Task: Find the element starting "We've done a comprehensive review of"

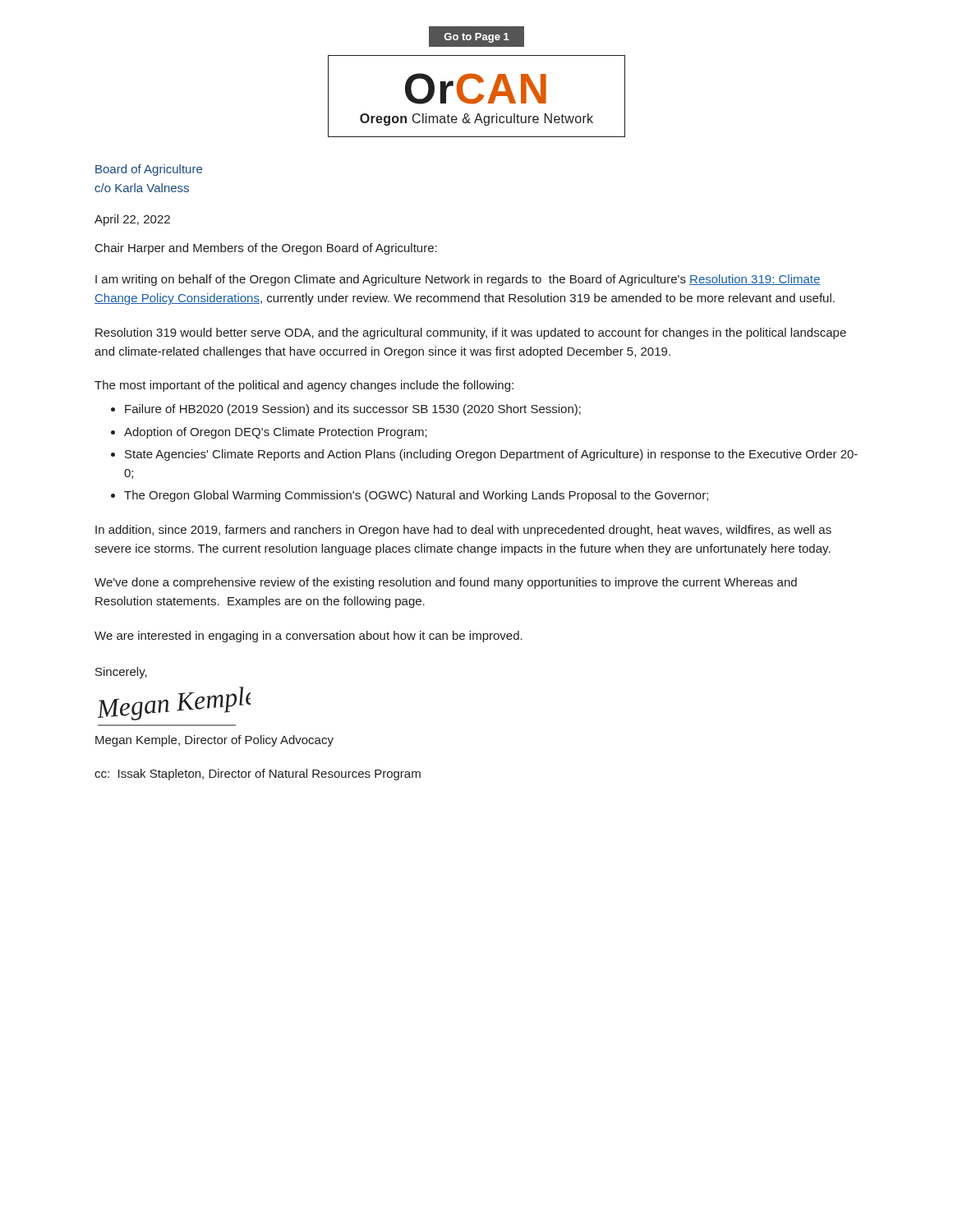Action: pyautogui.click(x=446, y=591)
